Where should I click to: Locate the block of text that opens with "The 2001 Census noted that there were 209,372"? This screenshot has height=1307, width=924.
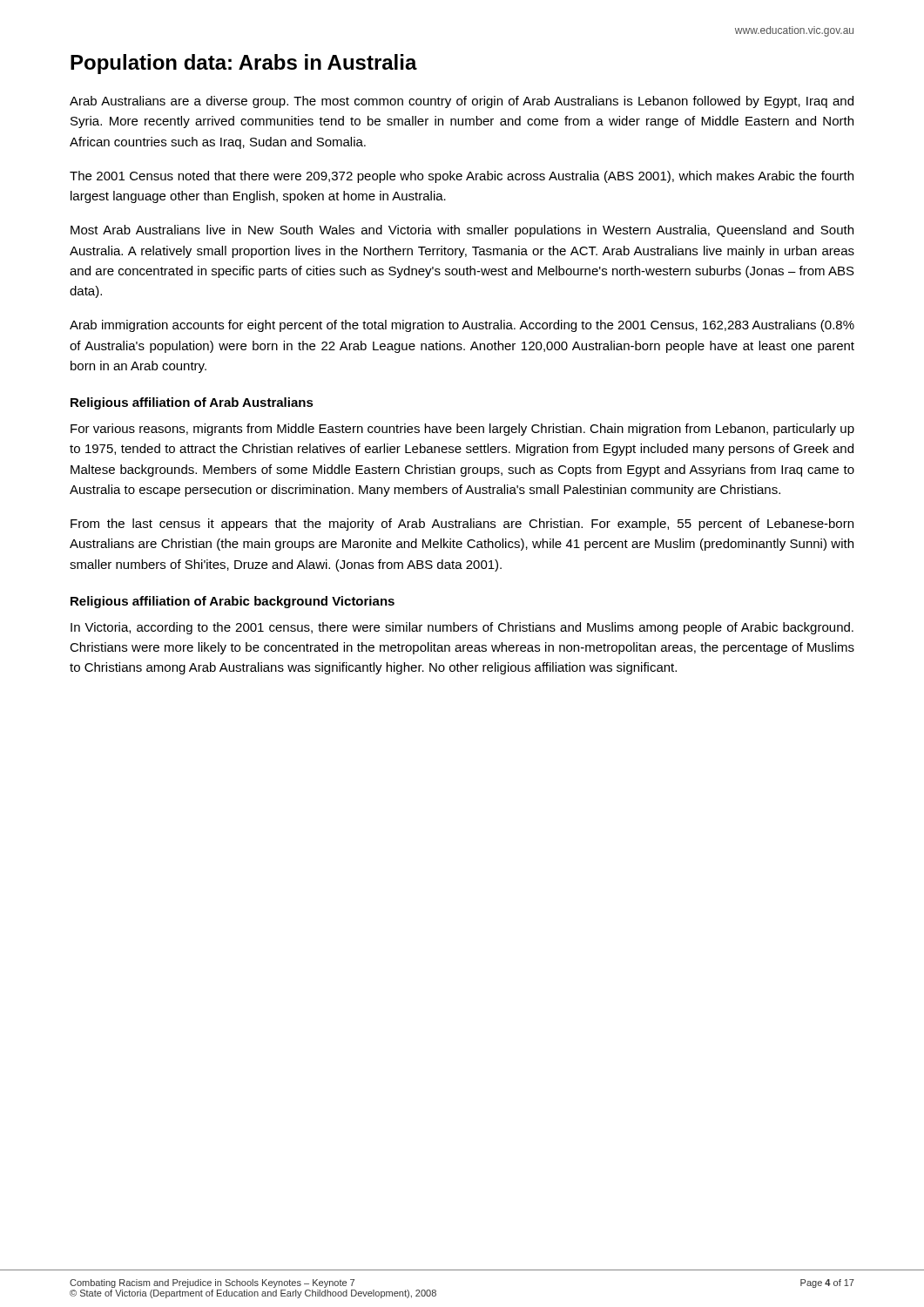[462, 185]
